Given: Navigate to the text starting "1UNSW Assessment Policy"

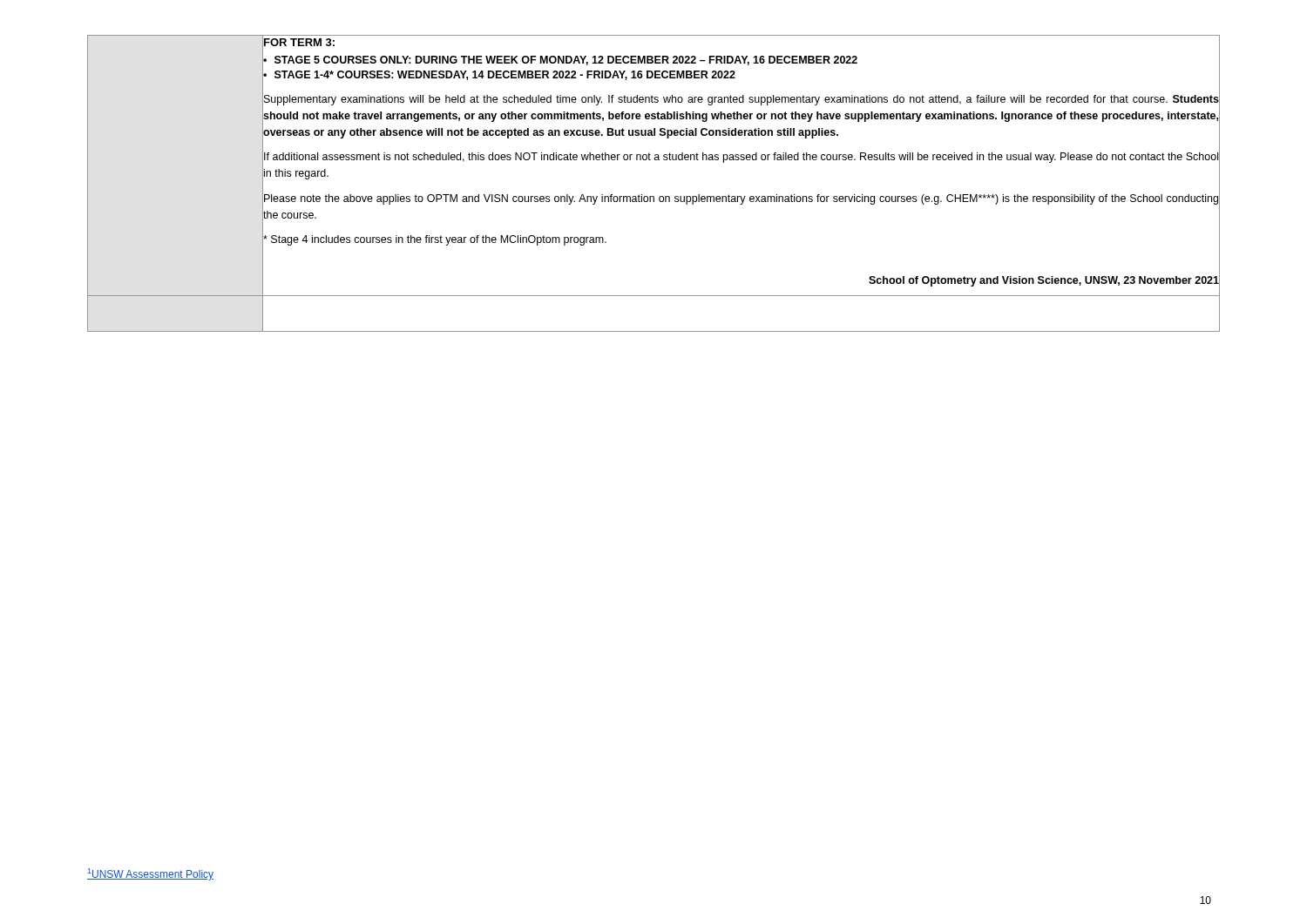Looking at the screenshot, I should (x=150, y=874).
